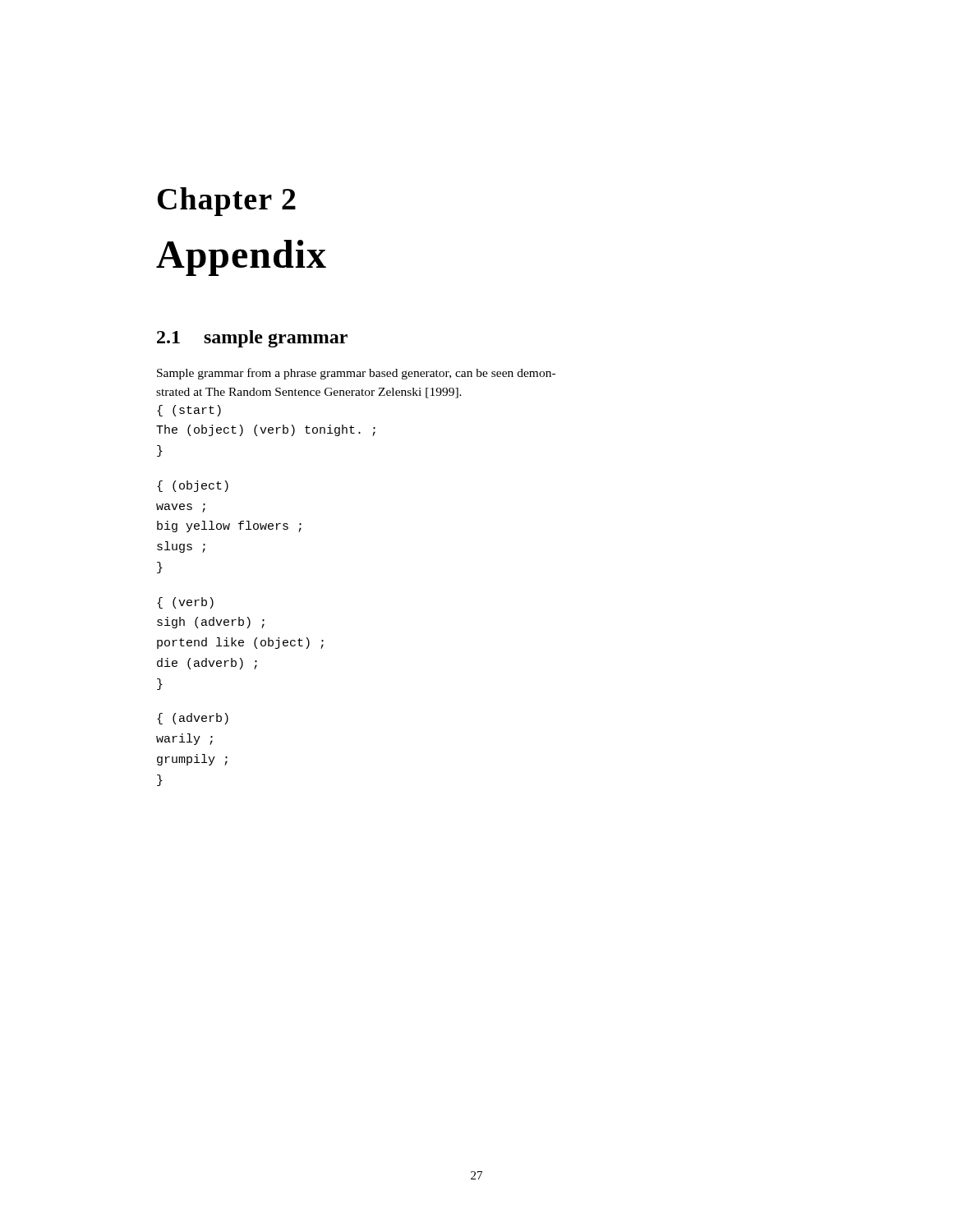The height and width of the screenshot is (1232, 953).
Task: Select the text block that reads "Sample grammar from a phrase grammar based generator,"
Action: click(356, 382)
